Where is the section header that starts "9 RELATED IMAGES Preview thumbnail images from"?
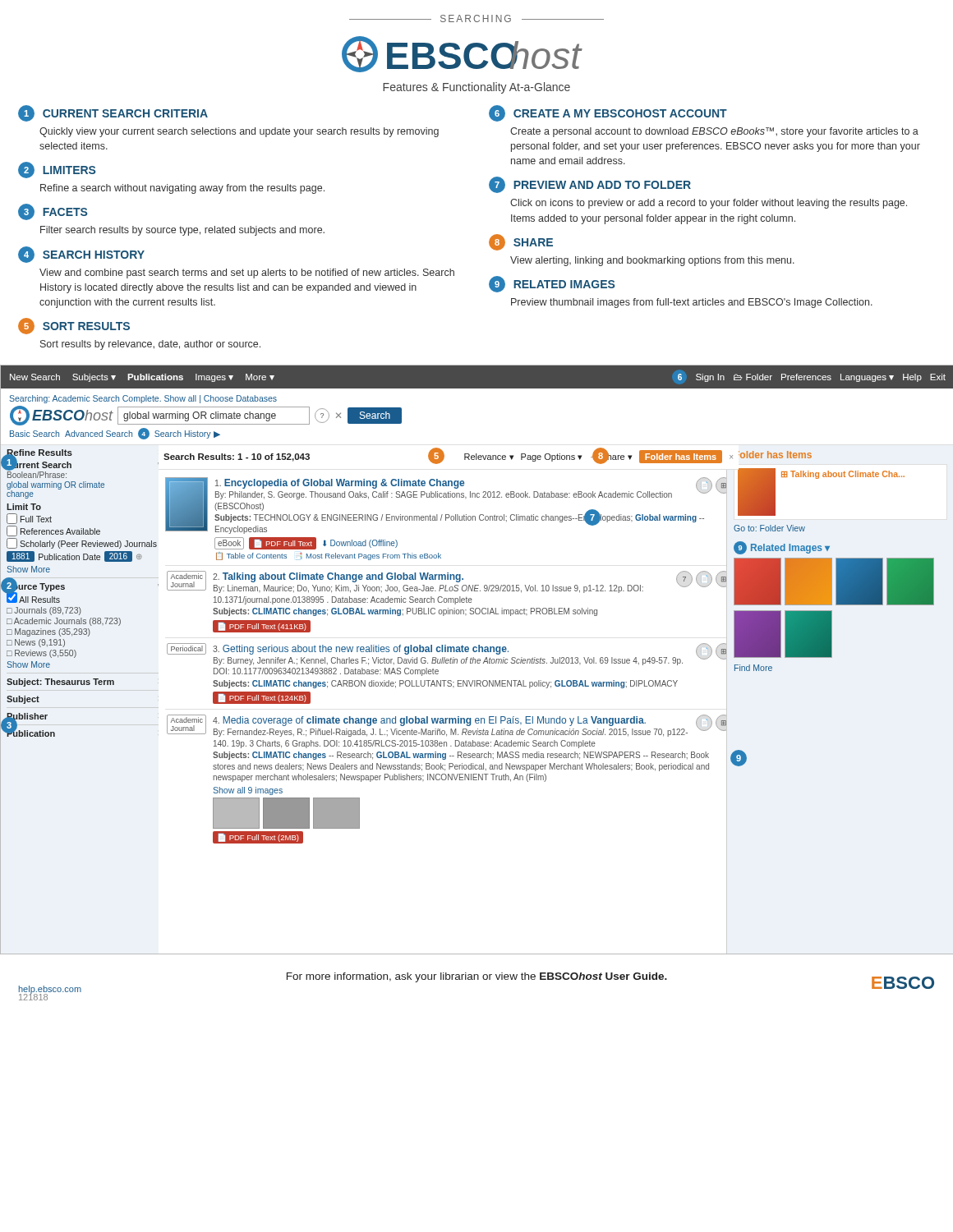The image size is (953, 1232). tap(712, 293)
